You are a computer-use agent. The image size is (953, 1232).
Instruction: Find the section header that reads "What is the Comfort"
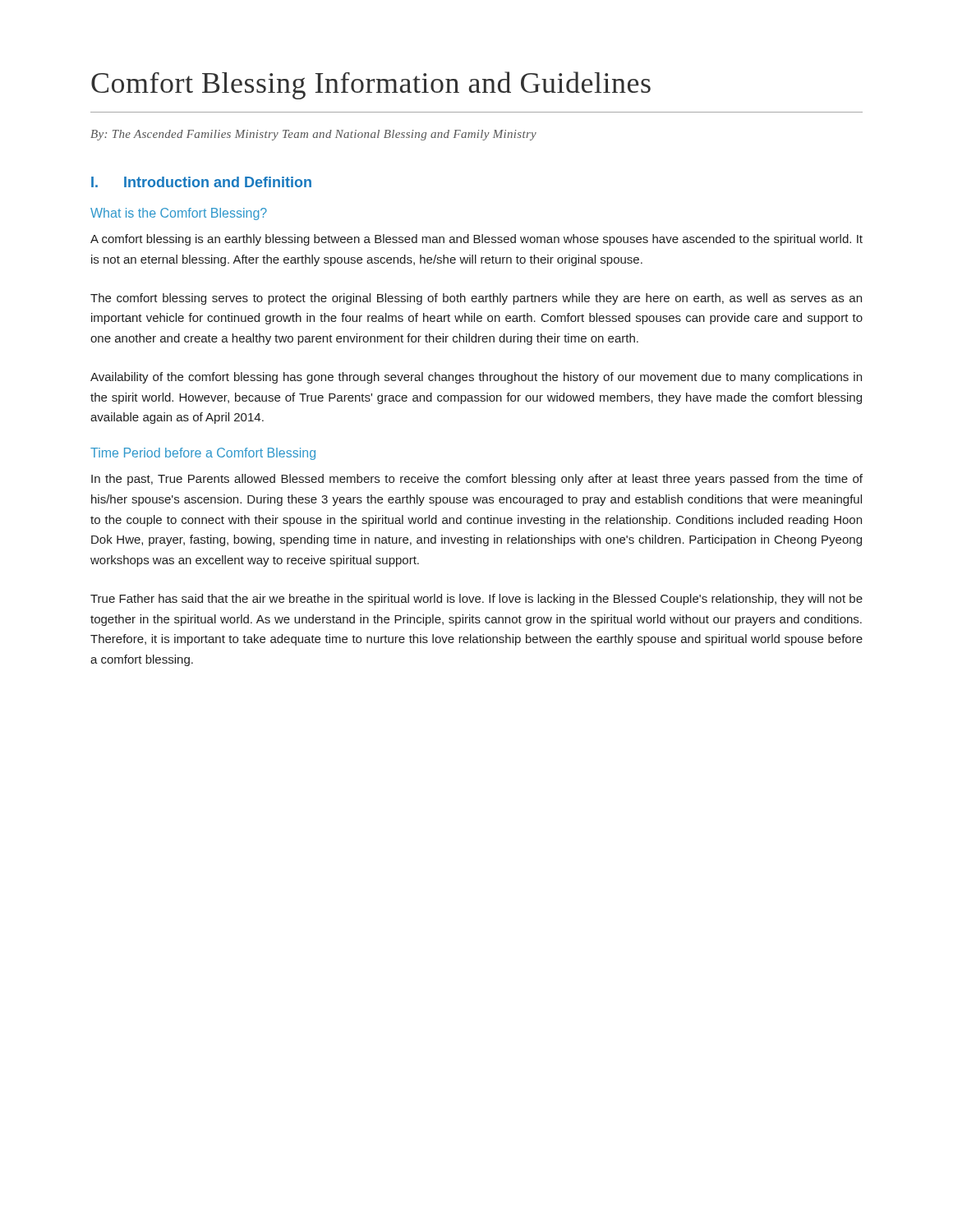click(179, 214)
